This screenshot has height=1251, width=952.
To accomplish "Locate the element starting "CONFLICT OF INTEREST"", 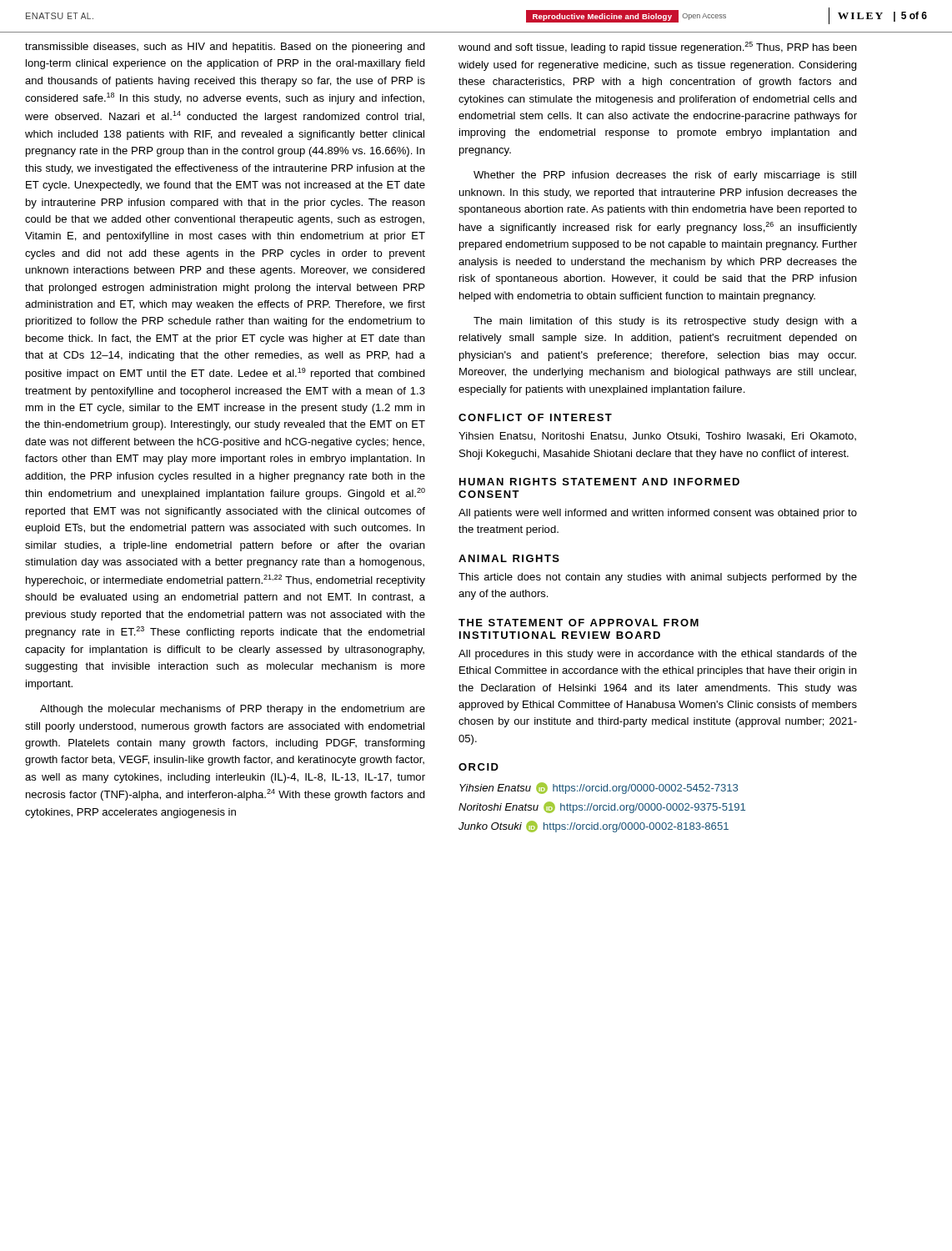I will pyautogui.click(x=536, y=418).
